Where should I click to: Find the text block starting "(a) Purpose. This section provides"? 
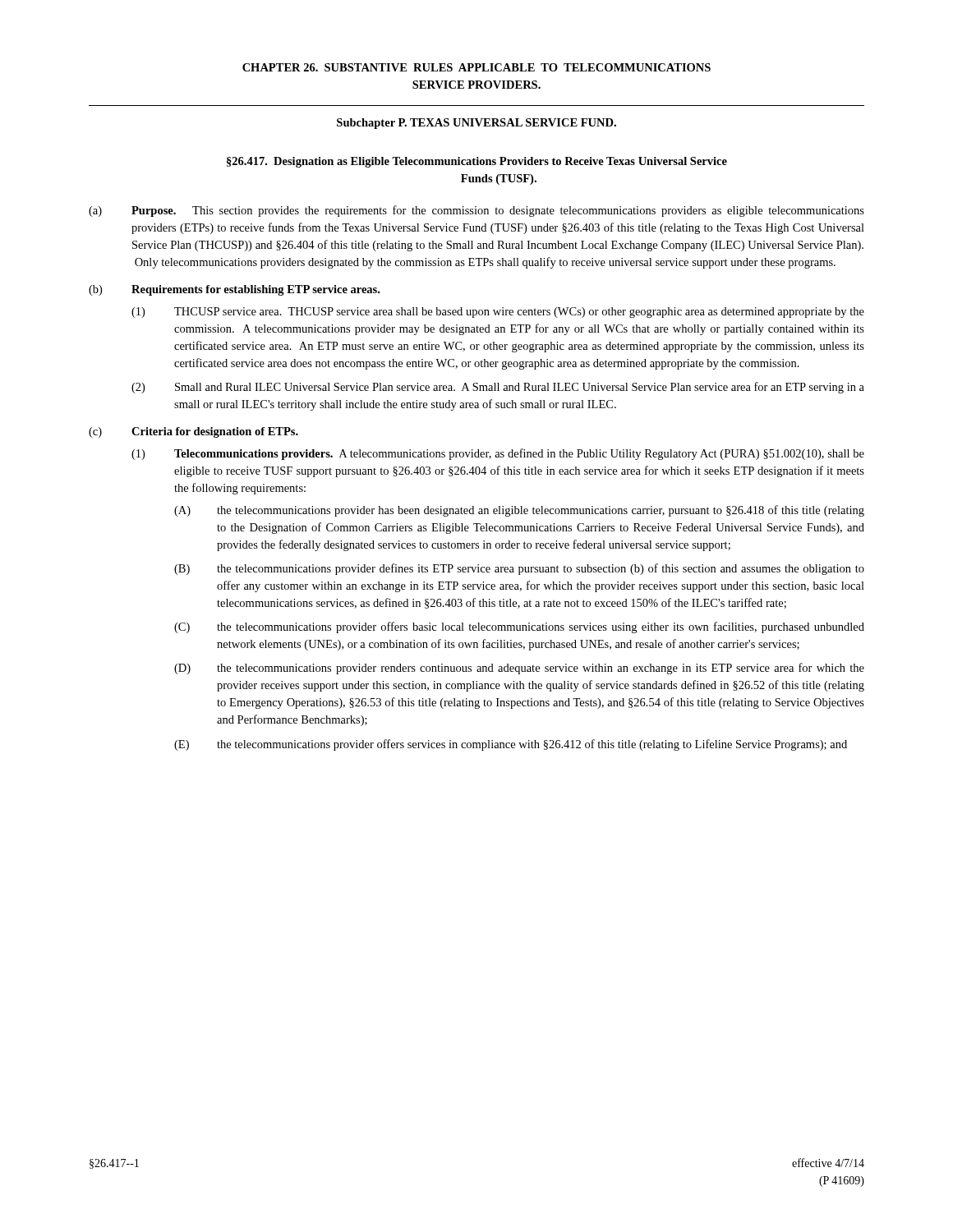pos(476,237)
